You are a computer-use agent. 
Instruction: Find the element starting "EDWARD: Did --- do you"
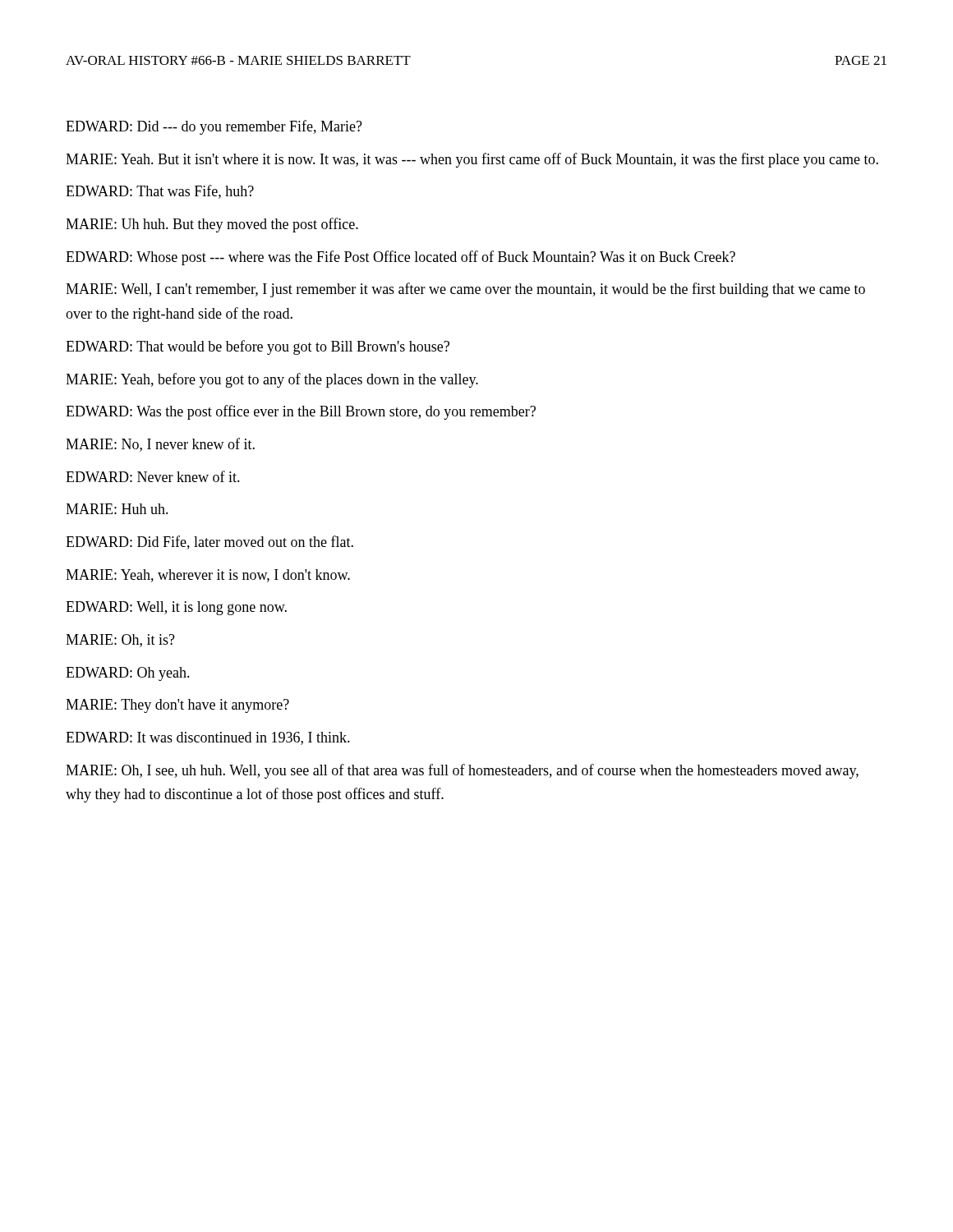(214, 126)
